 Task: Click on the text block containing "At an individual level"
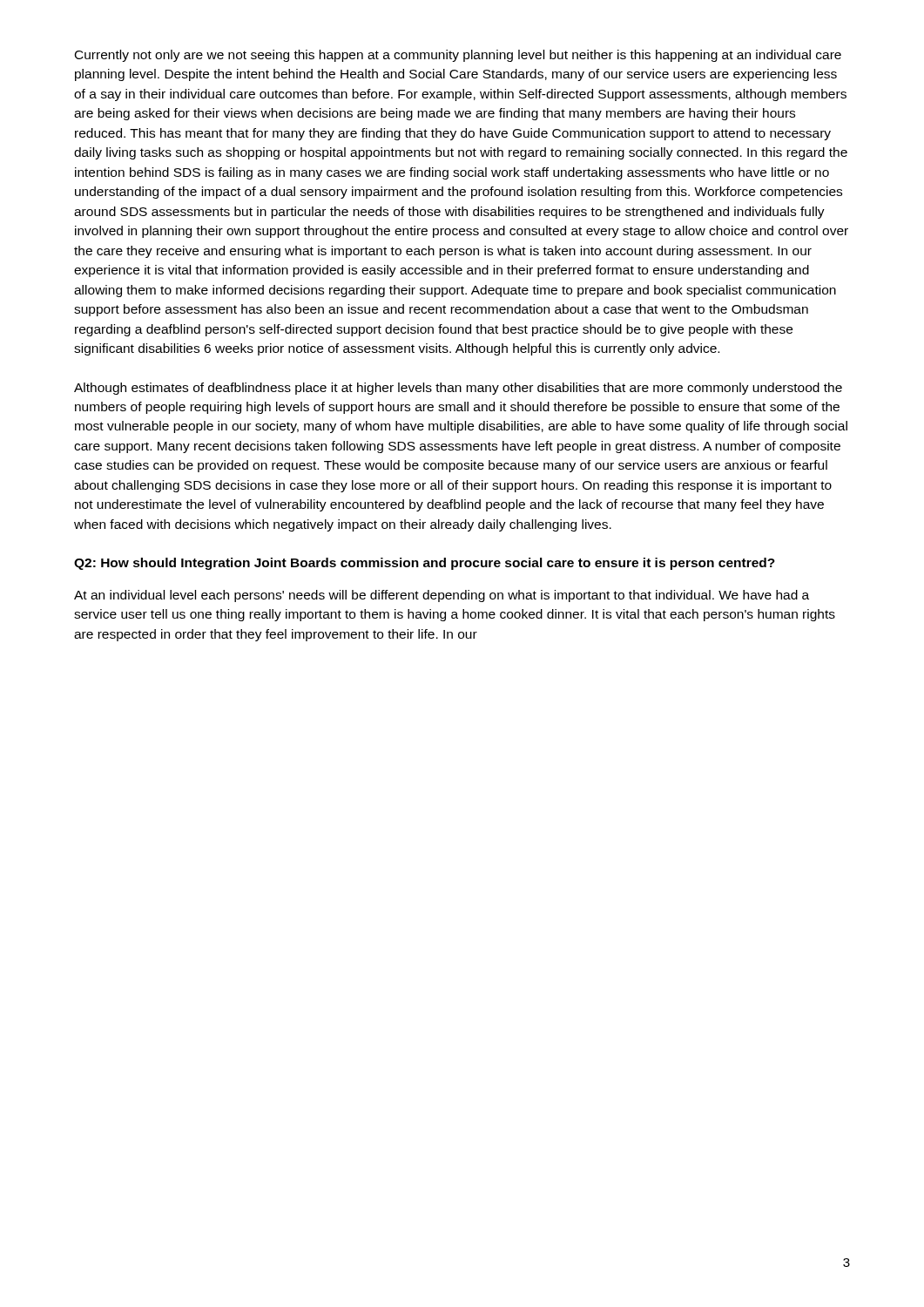coord(455,614)
